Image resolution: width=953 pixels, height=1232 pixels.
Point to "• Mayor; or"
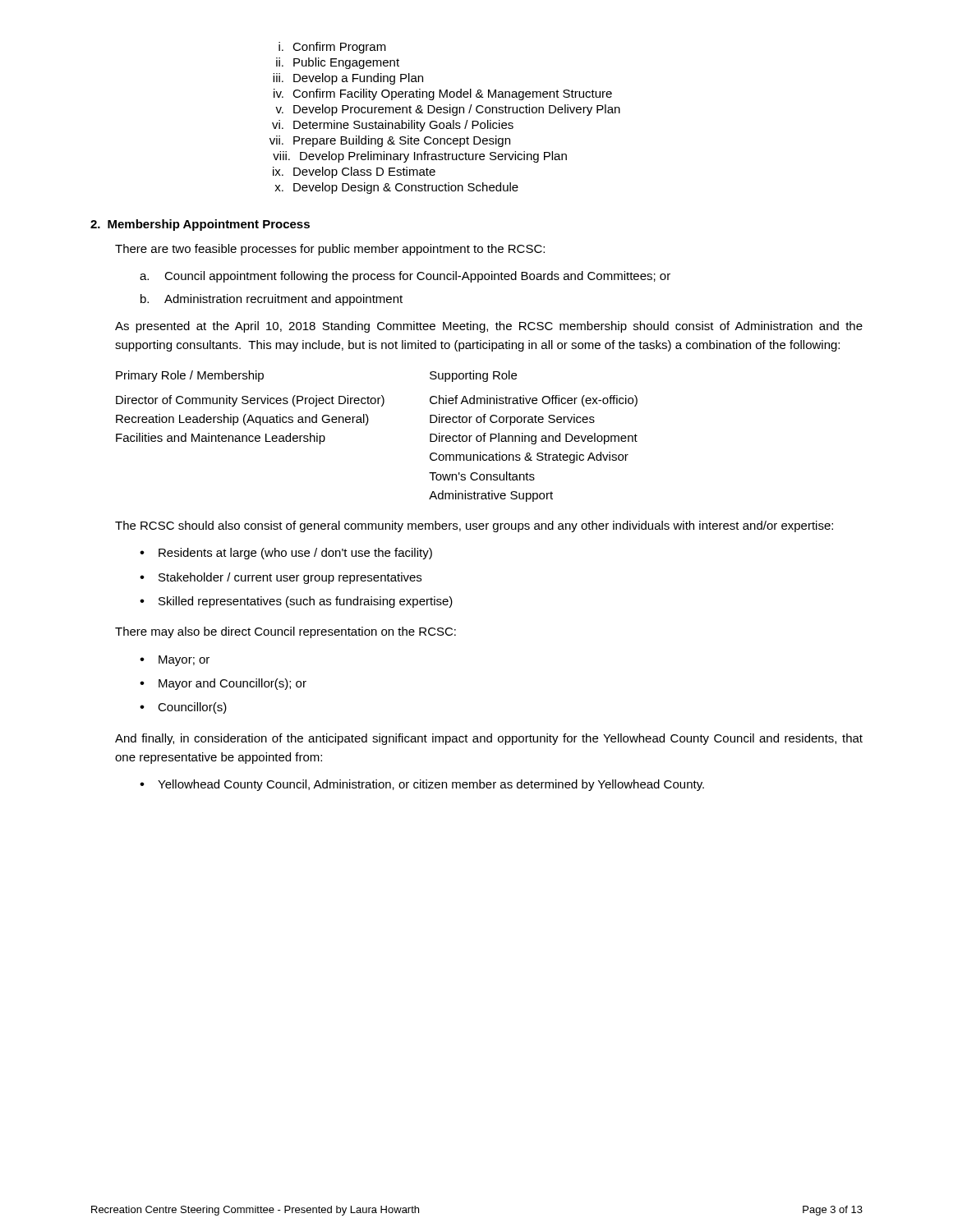pos(175,660)
